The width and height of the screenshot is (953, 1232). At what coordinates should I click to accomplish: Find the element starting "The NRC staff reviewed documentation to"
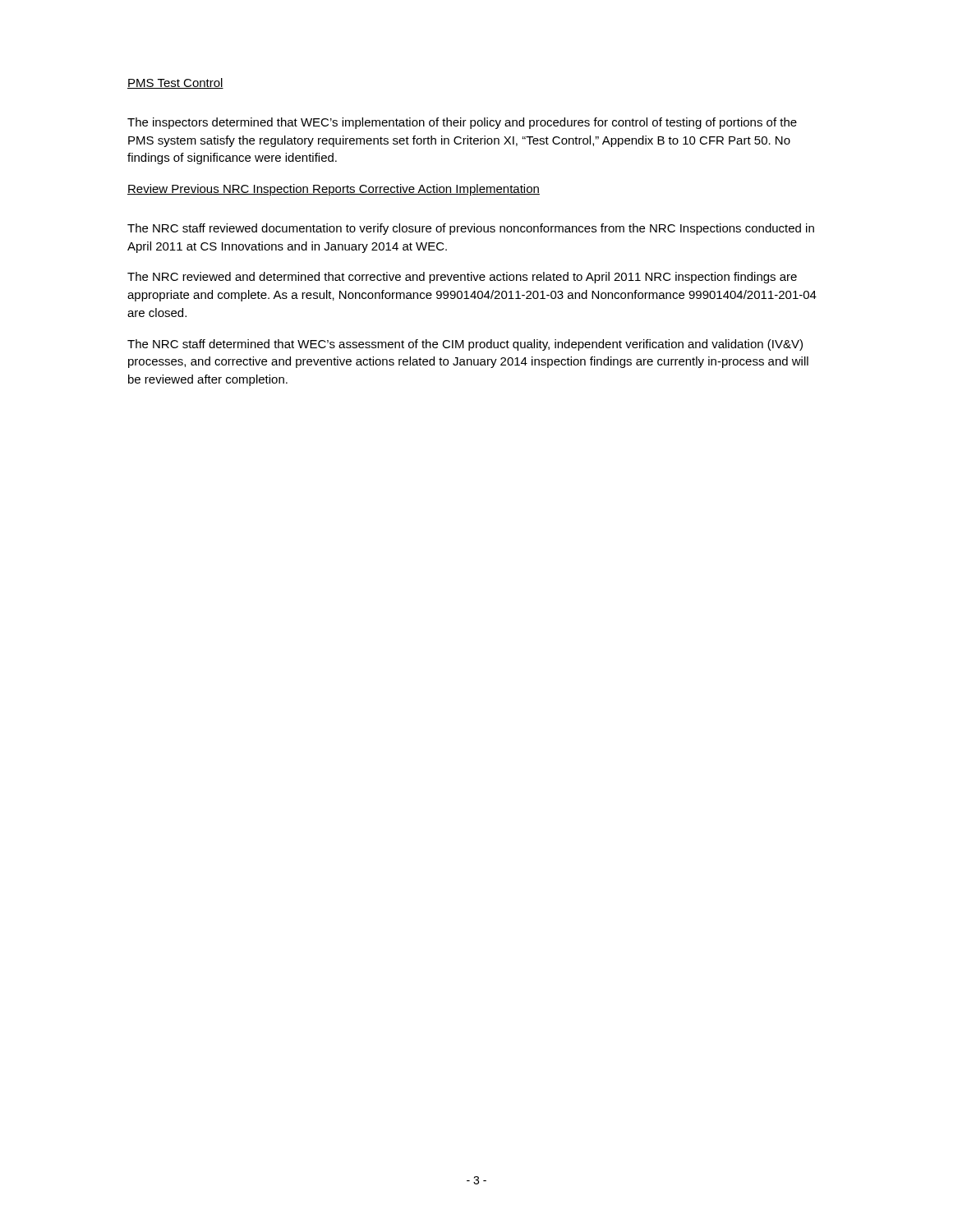[x=471, y=237]
